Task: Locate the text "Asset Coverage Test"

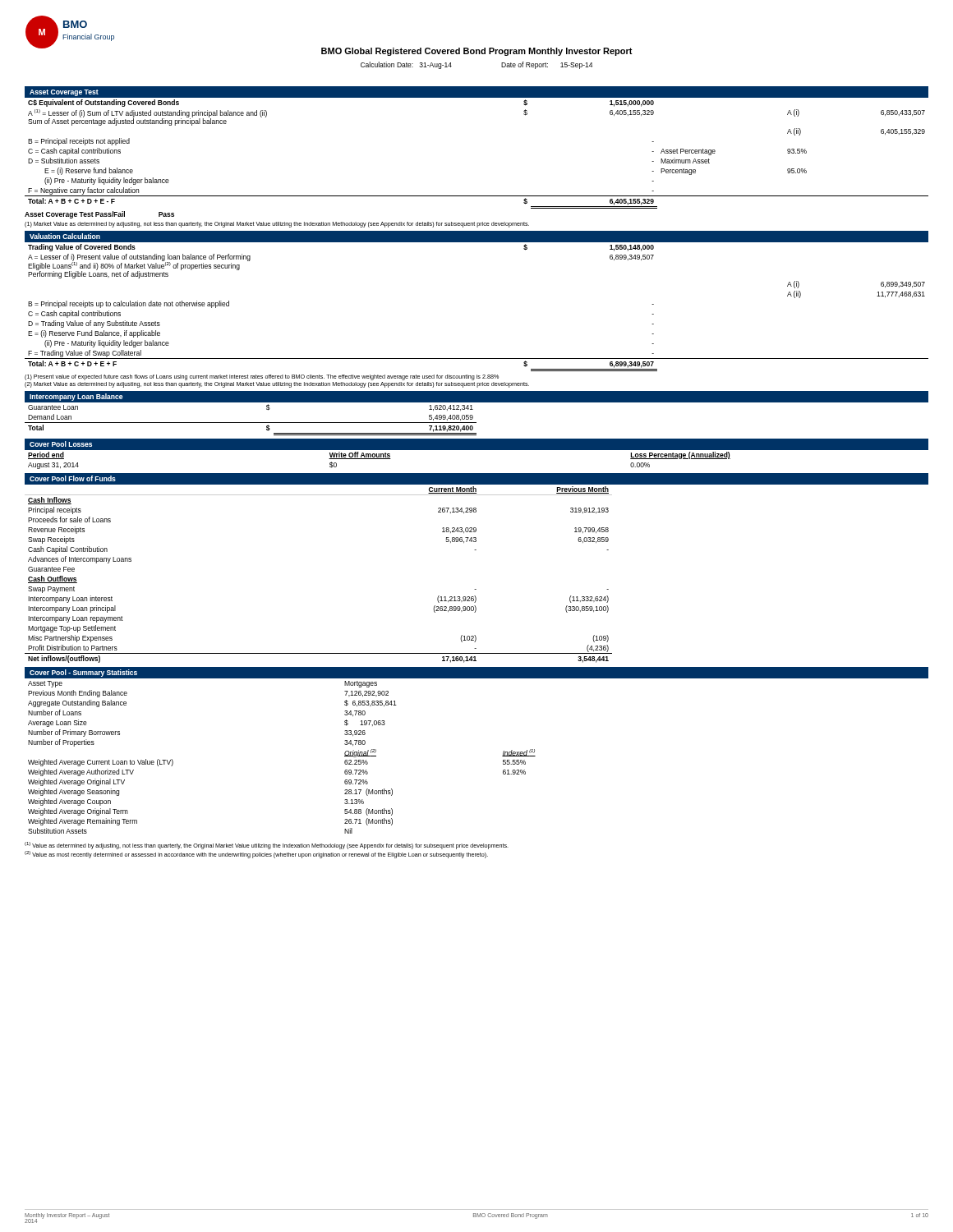Action: tap(64, 92)
